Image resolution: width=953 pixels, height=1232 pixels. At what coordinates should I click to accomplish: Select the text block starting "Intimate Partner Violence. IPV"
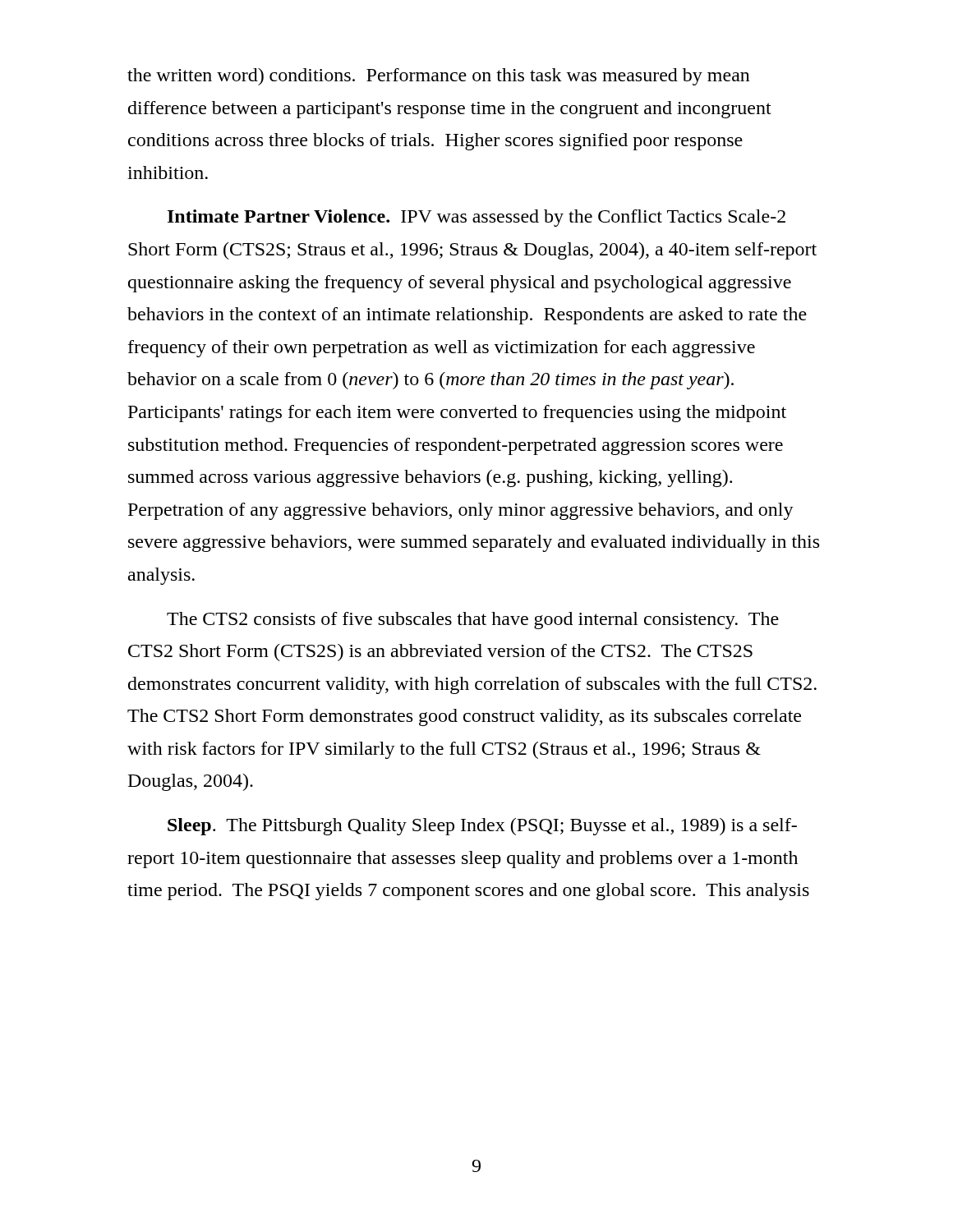[x=476, y=396]
